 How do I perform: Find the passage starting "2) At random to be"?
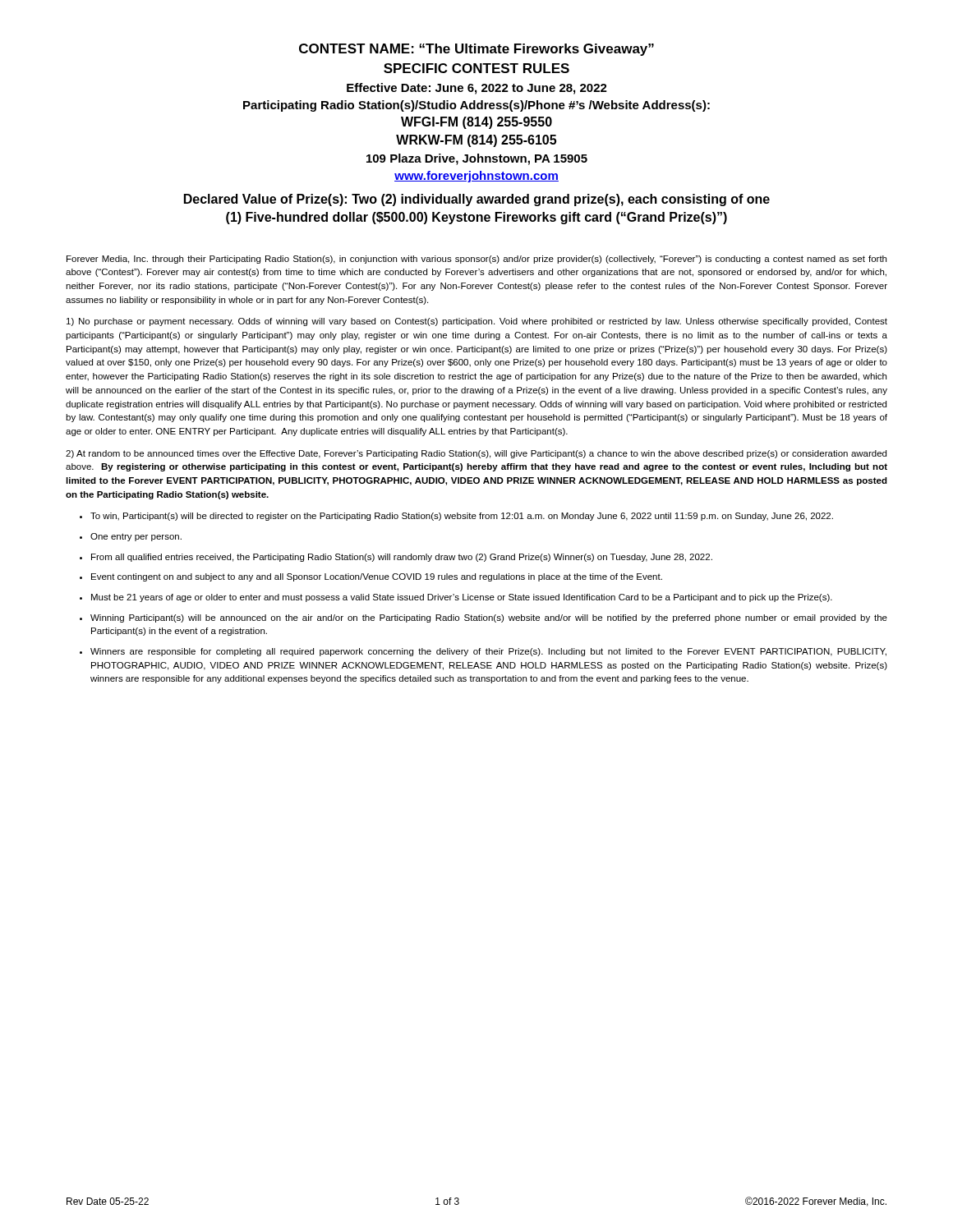tap(476, 474)
